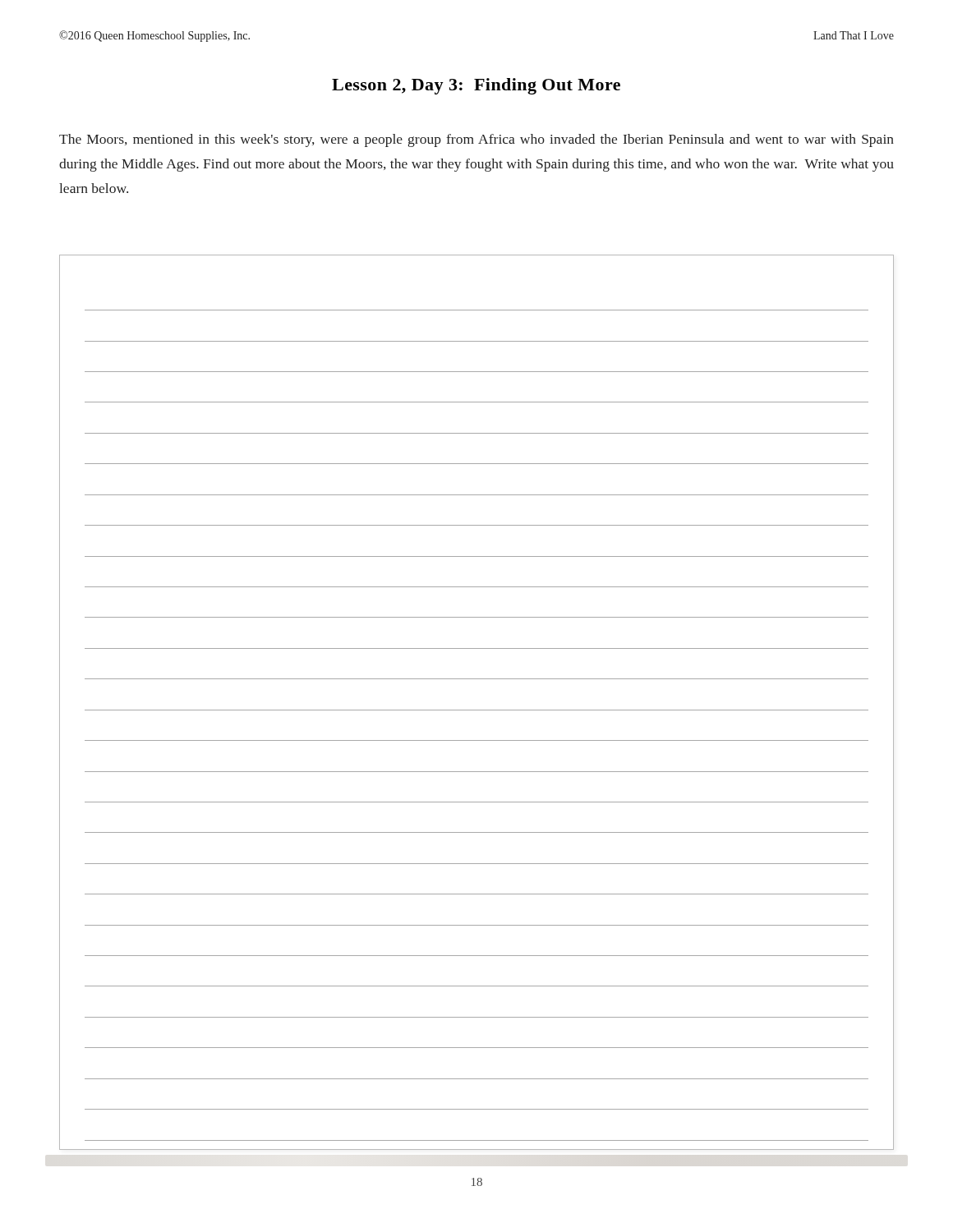This screenshot has height=1232, width=953.
Task: Select the title with the text "Lesson 2, Day 3: Finding Out More"
Action: pyautogui.click(x=476, y=85)
